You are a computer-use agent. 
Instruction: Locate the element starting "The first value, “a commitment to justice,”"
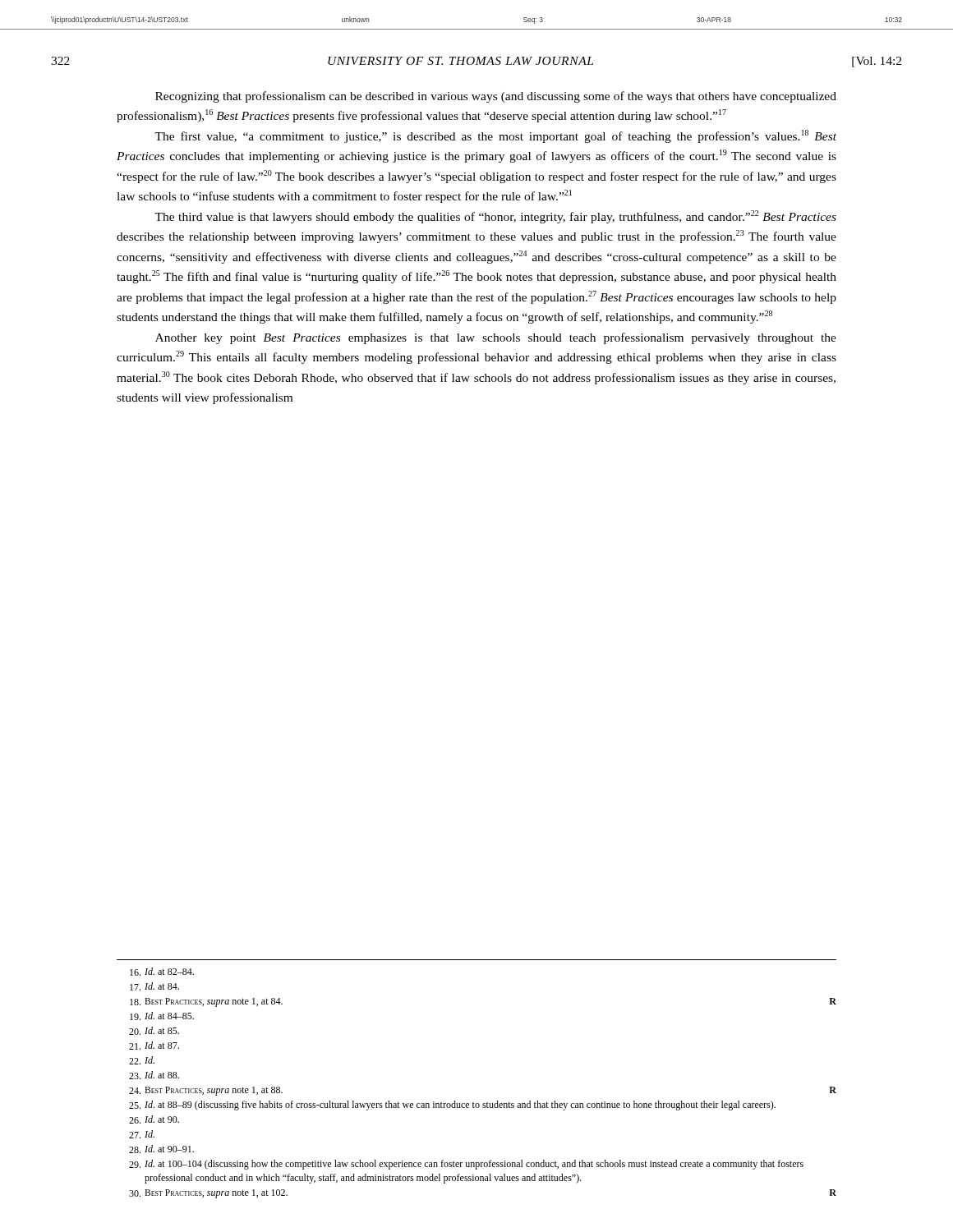[476, 167]
